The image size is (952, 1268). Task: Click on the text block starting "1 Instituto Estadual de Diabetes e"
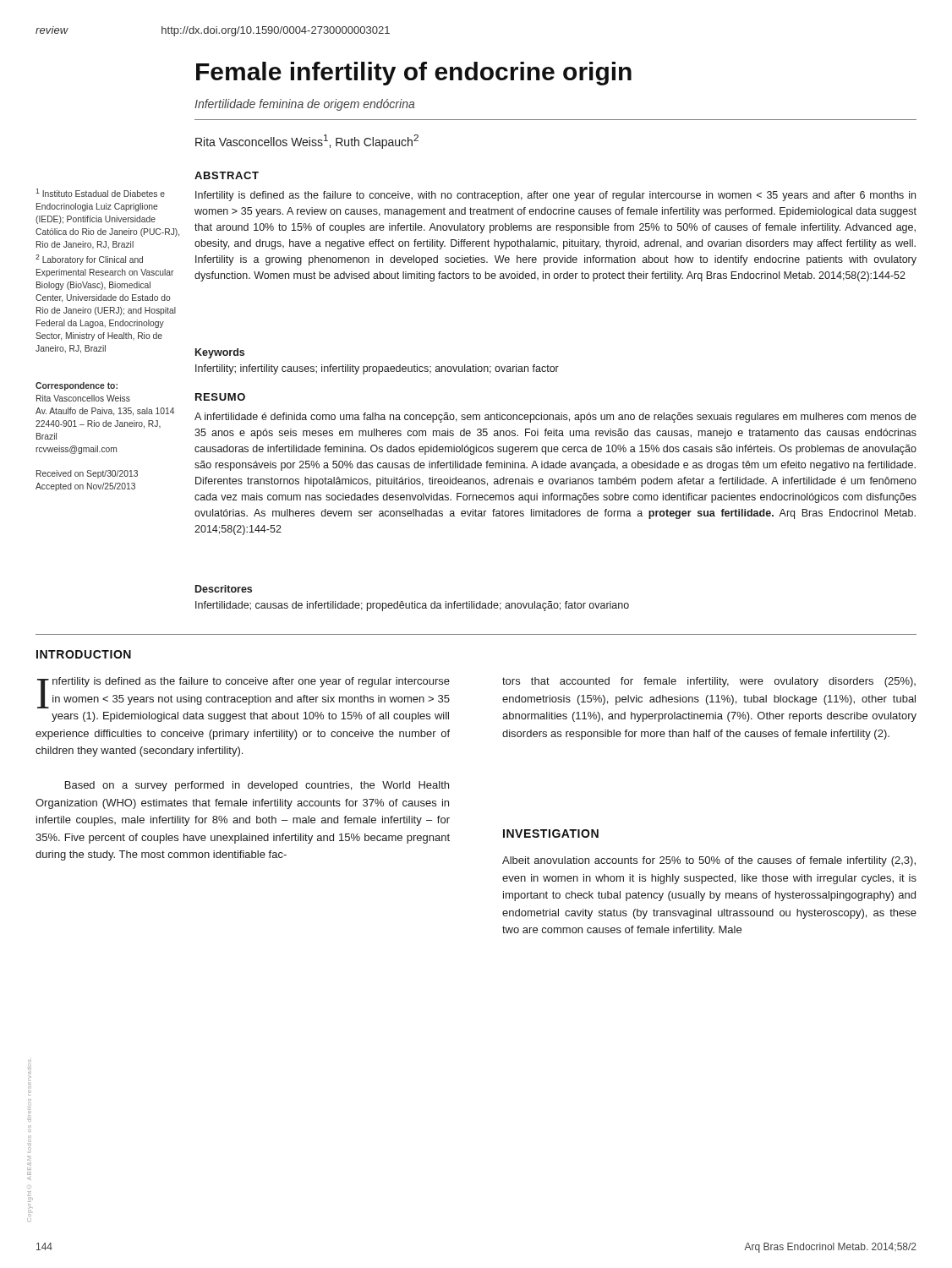[x=108, y=270]
